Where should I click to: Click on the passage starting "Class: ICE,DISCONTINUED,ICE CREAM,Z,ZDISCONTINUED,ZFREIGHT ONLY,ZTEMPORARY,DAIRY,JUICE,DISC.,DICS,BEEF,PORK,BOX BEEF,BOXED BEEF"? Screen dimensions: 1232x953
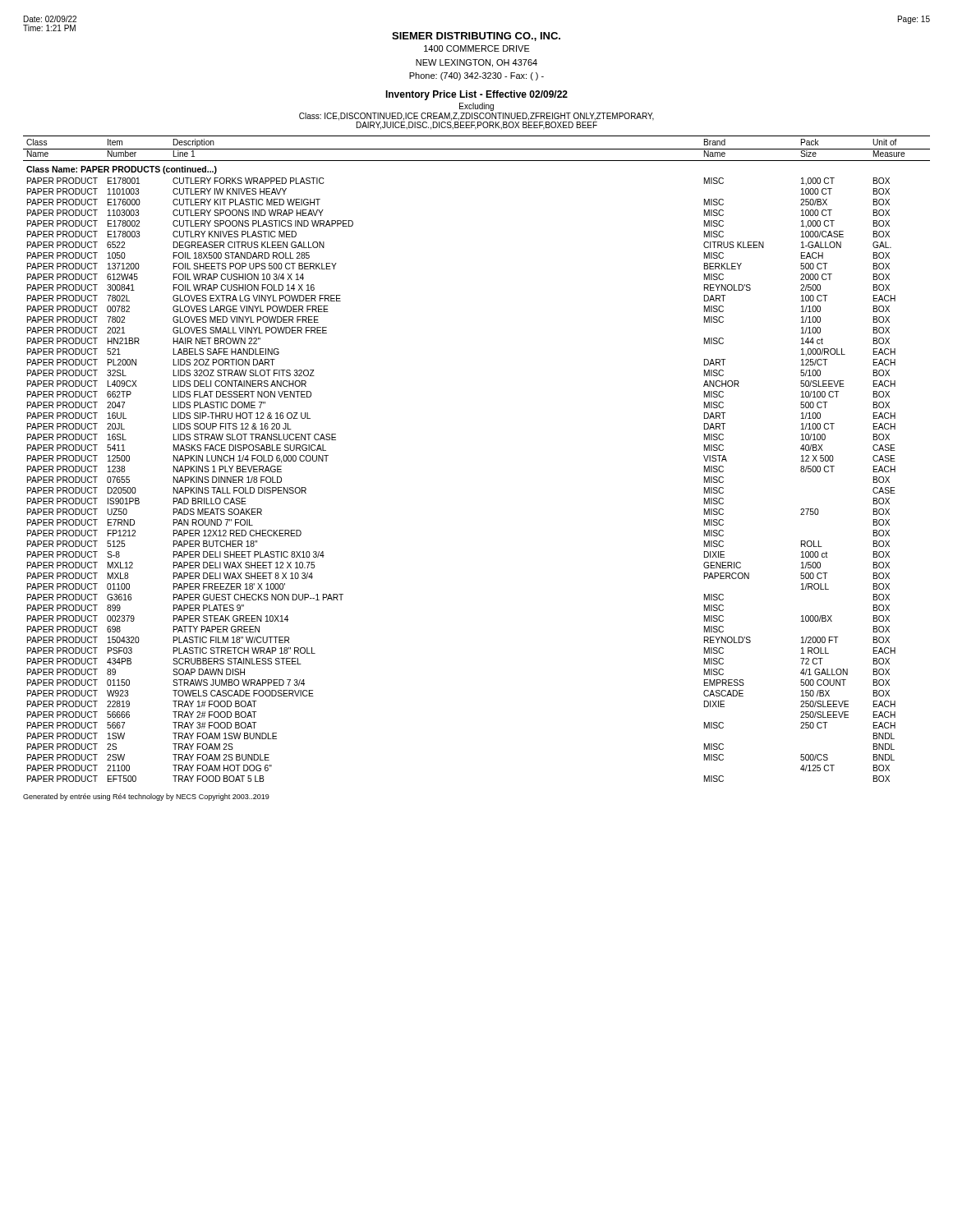[476, 120]
